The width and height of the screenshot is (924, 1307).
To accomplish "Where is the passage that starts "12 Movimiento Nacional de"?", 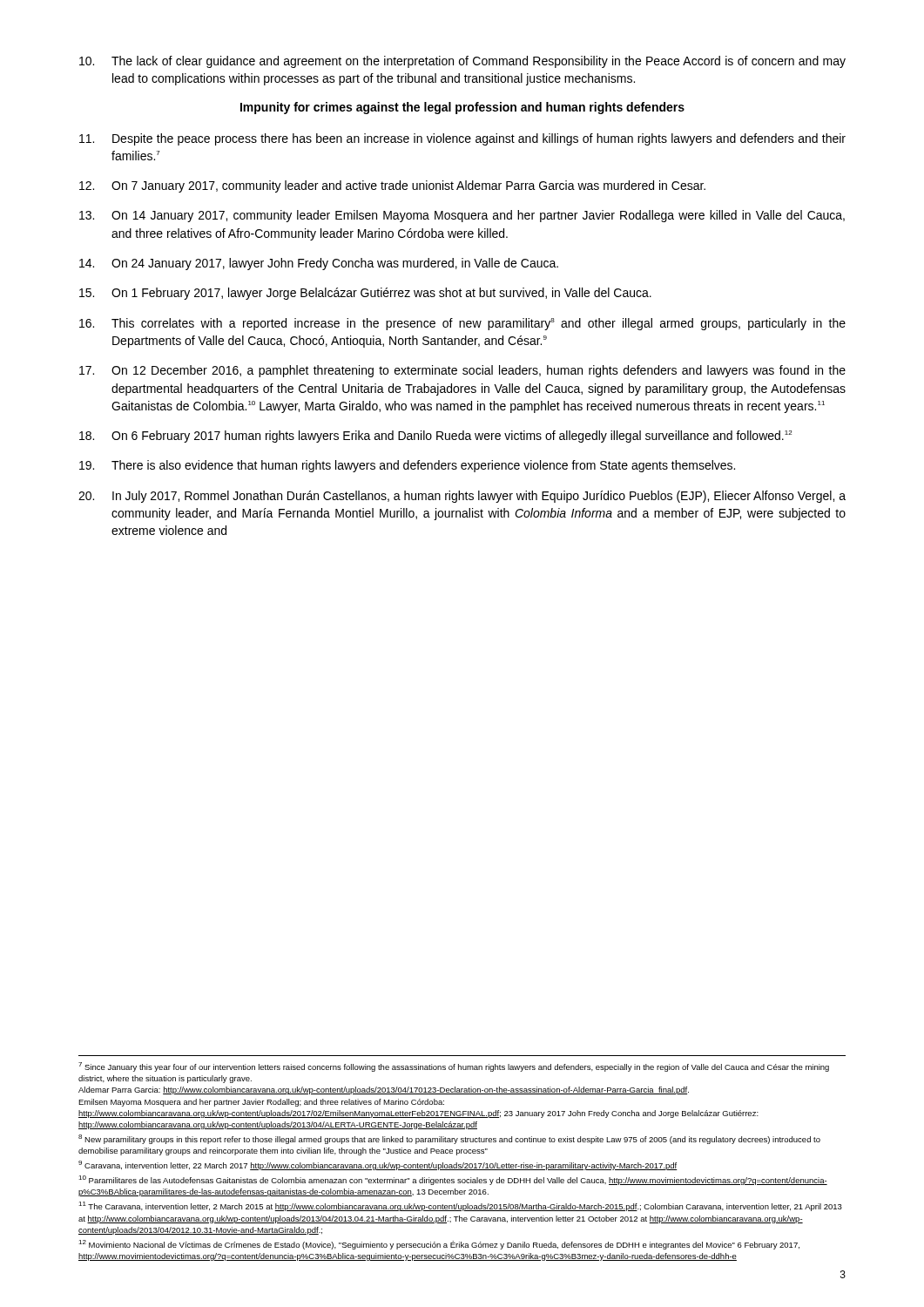I will pos(439,1250).
